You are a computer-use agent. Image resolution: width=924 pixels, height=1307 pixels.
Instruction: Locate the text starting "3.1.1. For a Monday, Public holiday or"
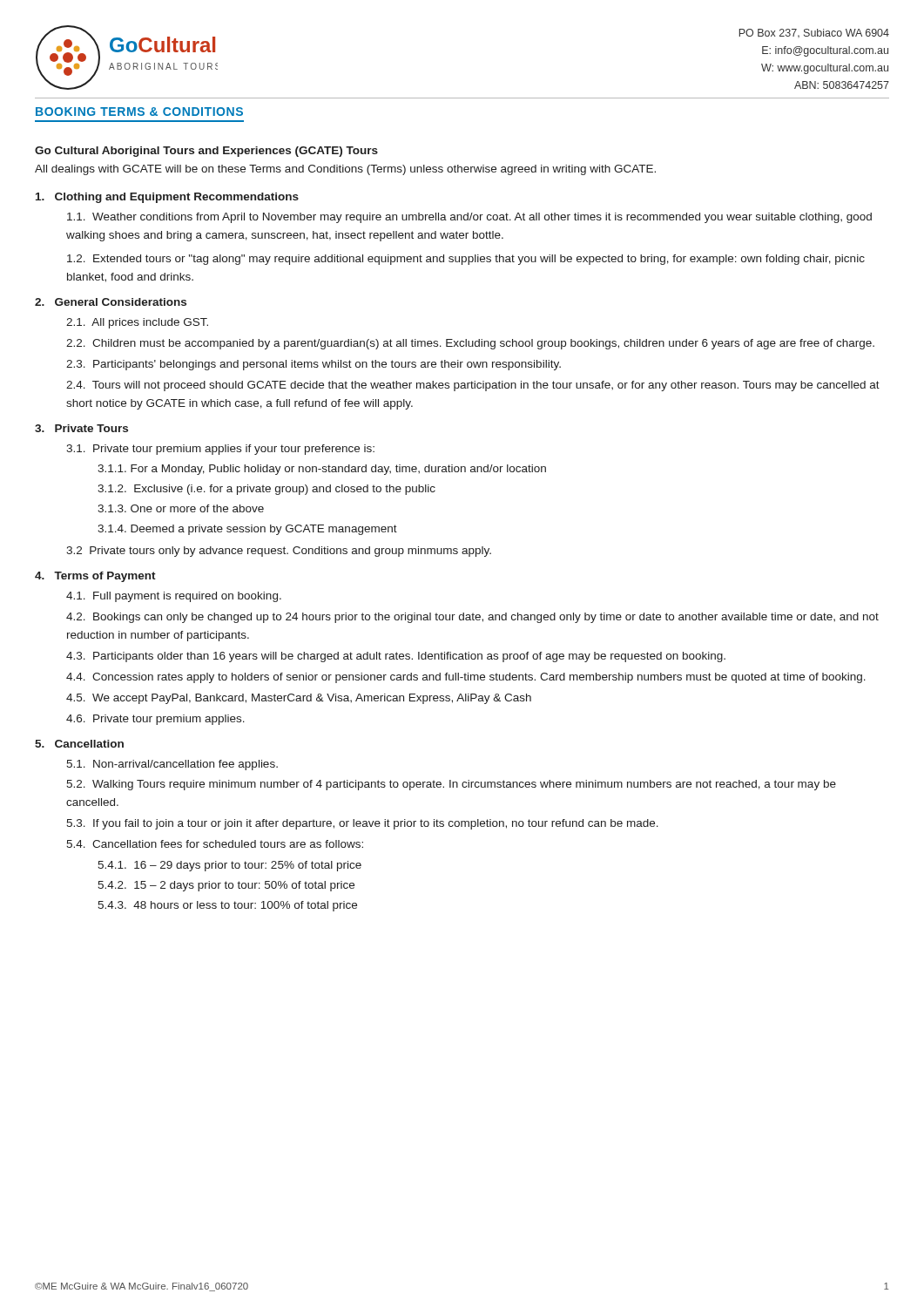tap(322, 469)
